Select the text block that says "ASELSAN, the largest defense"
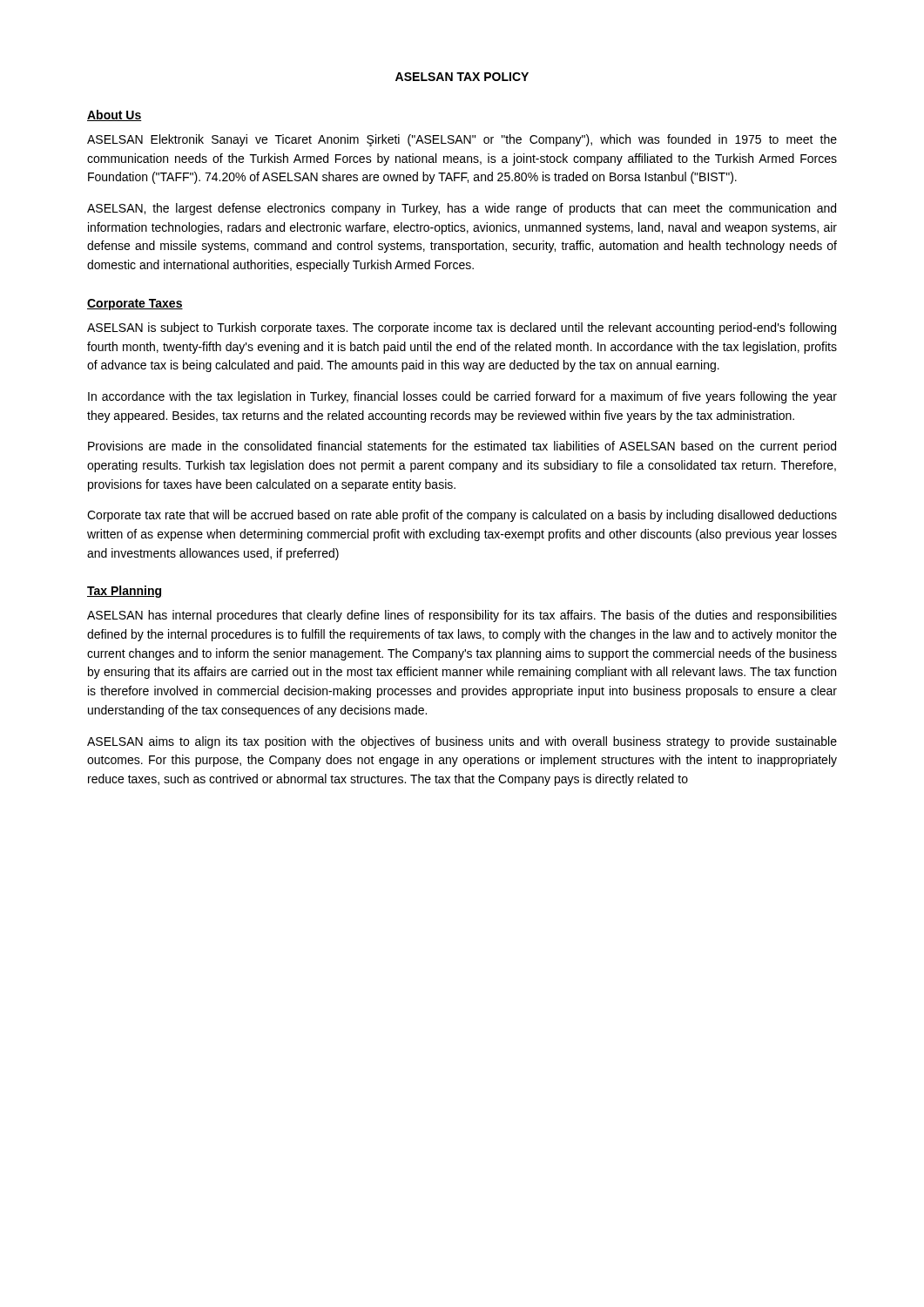Viewport: 924px width, 1307px height. tap(462, 237)
